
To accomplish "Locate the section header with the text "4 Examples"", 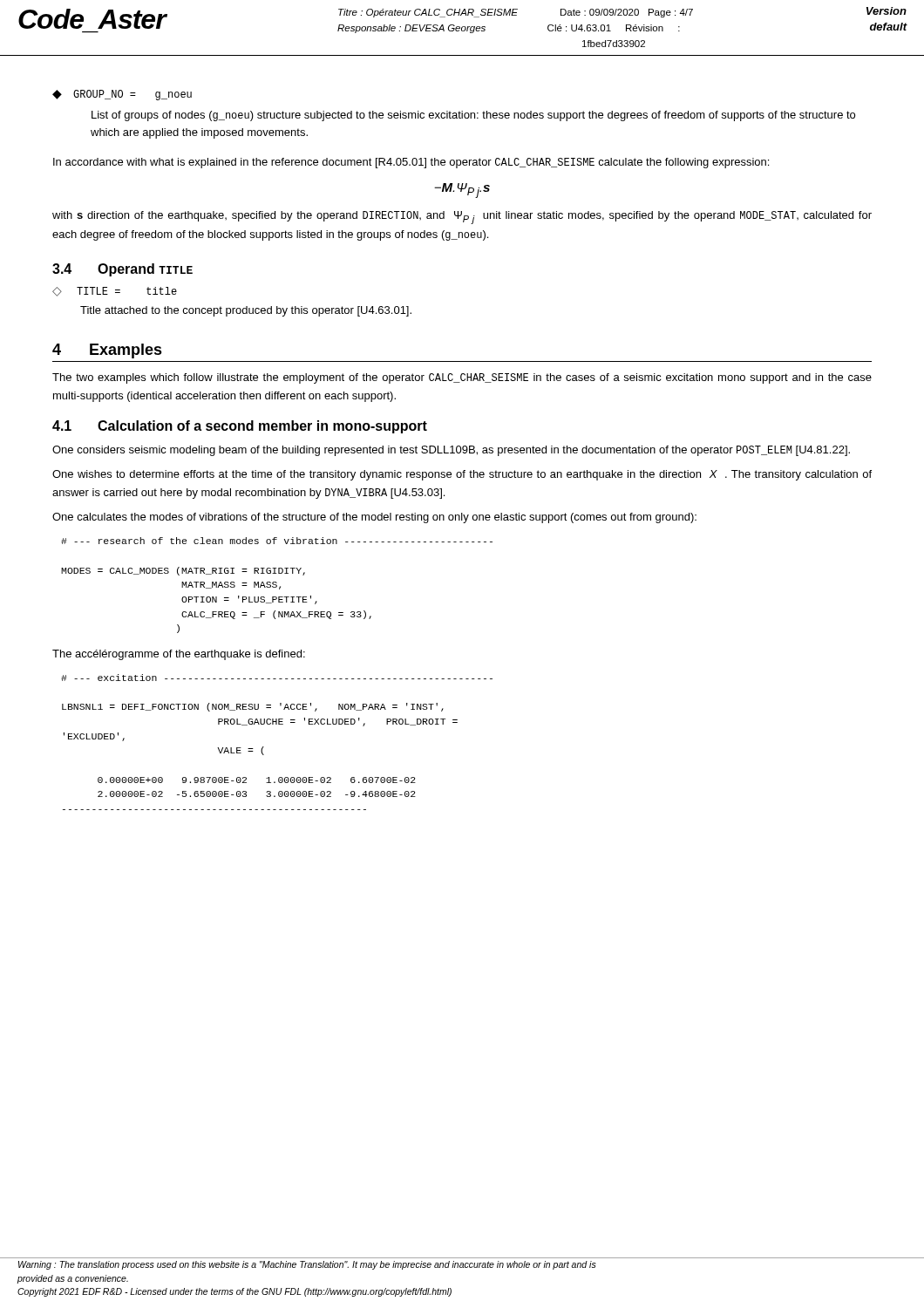I will click(x=107, y=350).
